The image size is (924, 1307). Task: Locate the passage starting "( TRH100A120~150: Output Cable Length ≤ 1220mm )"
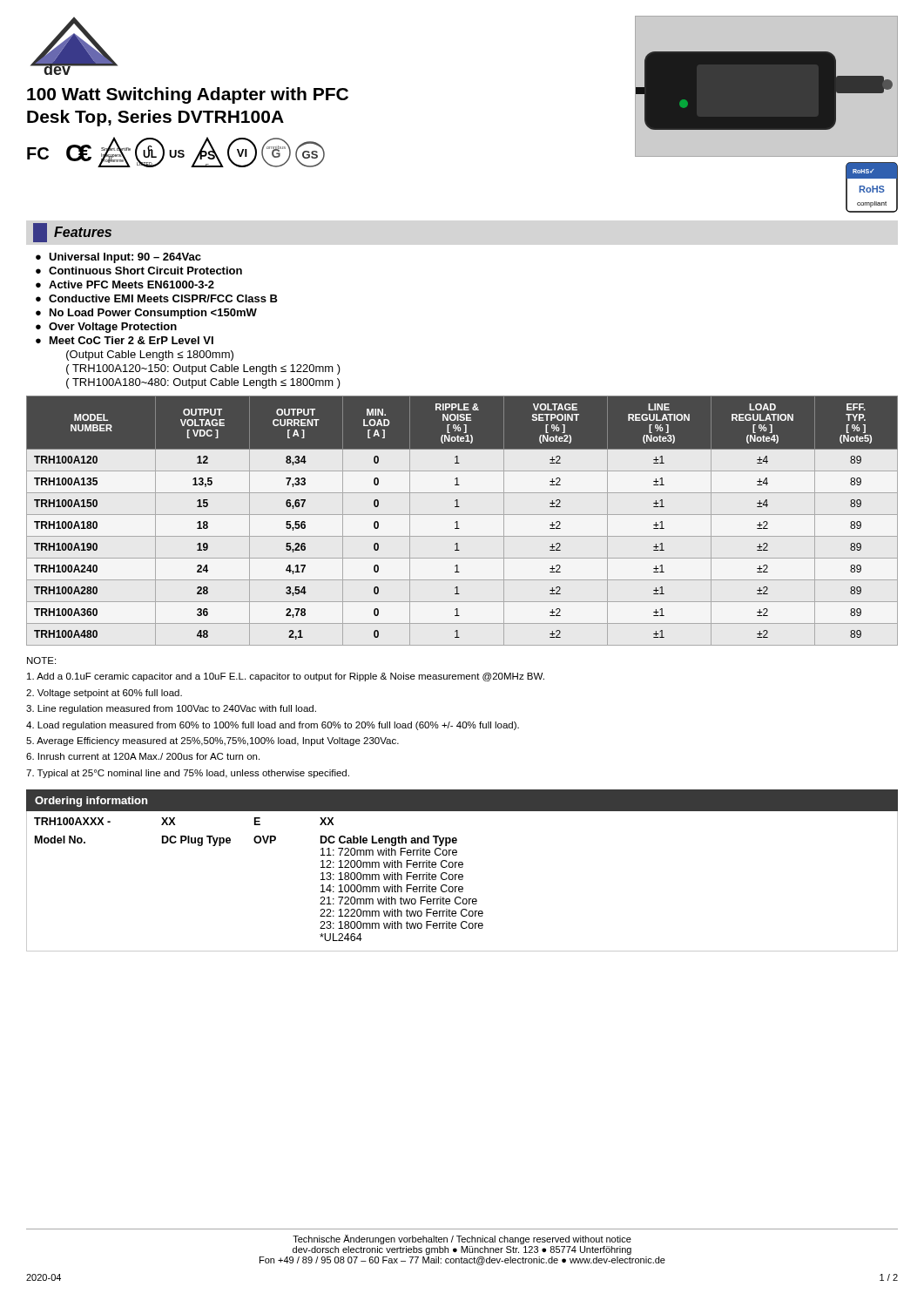(x=200, y=368)
